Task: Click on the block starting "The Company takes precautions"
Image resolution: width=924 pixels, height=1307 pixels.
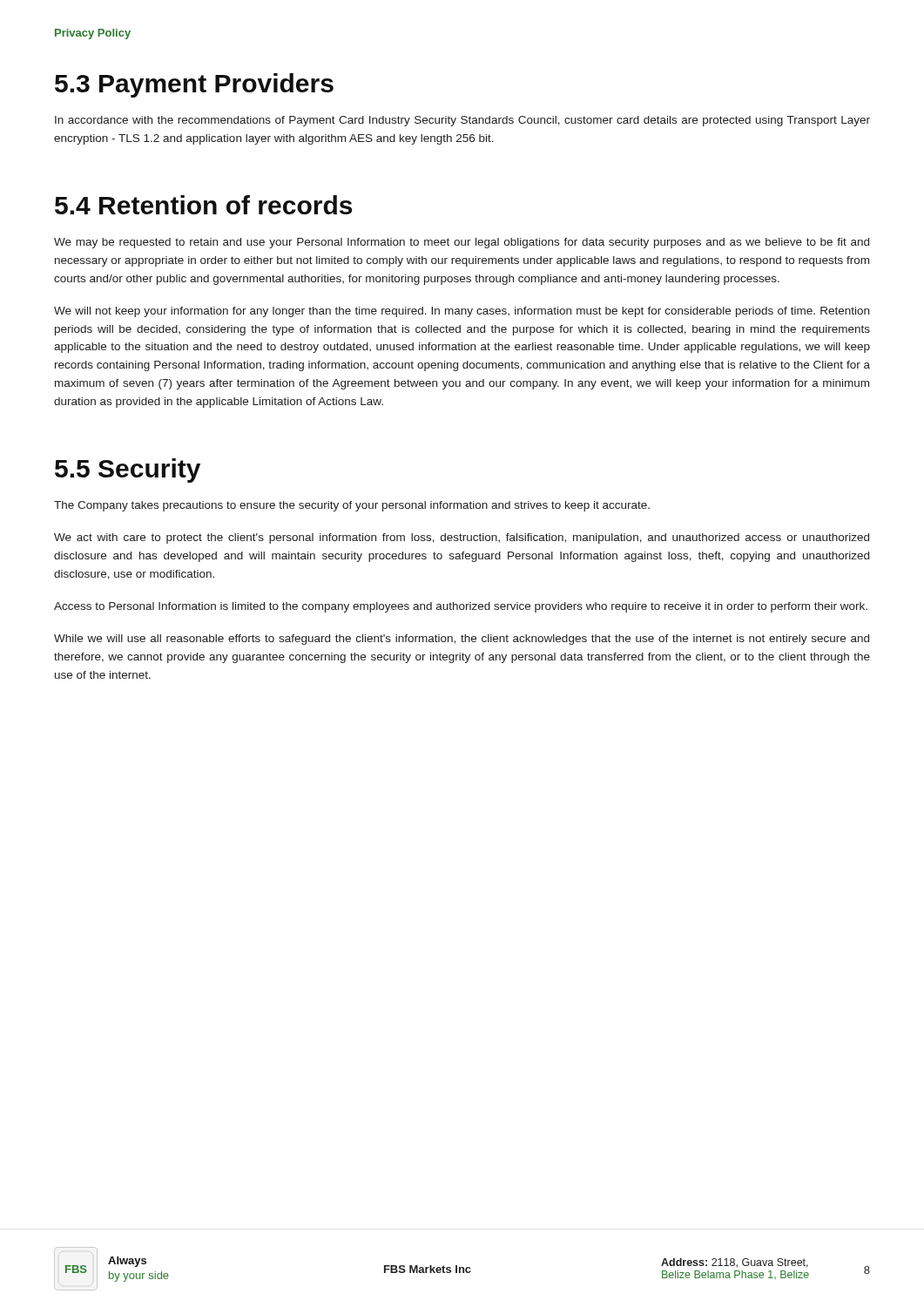Action: (352, 505)
